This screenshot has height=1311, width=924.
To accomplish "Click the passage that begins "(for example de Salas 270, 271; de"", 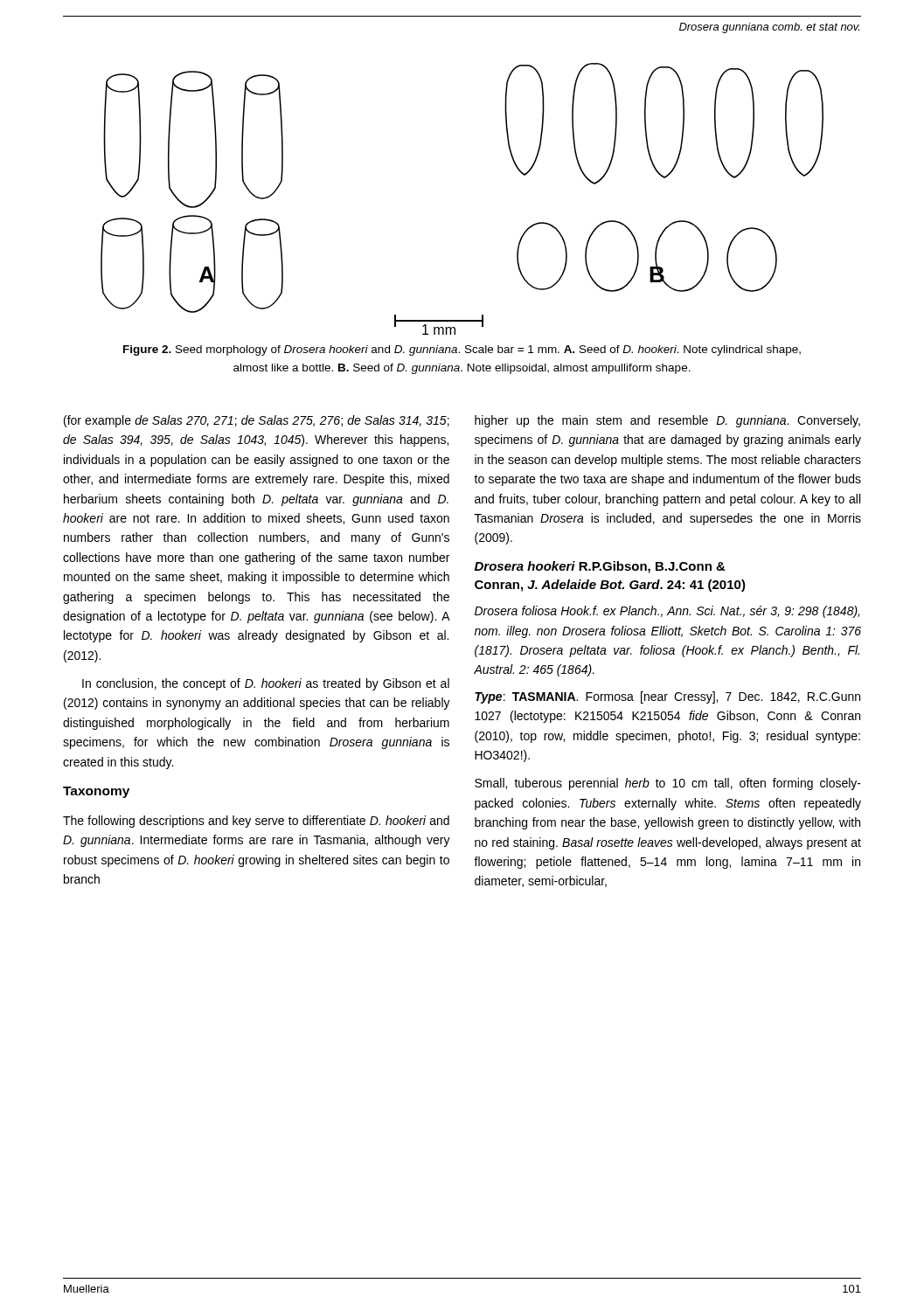I will 256,538.
